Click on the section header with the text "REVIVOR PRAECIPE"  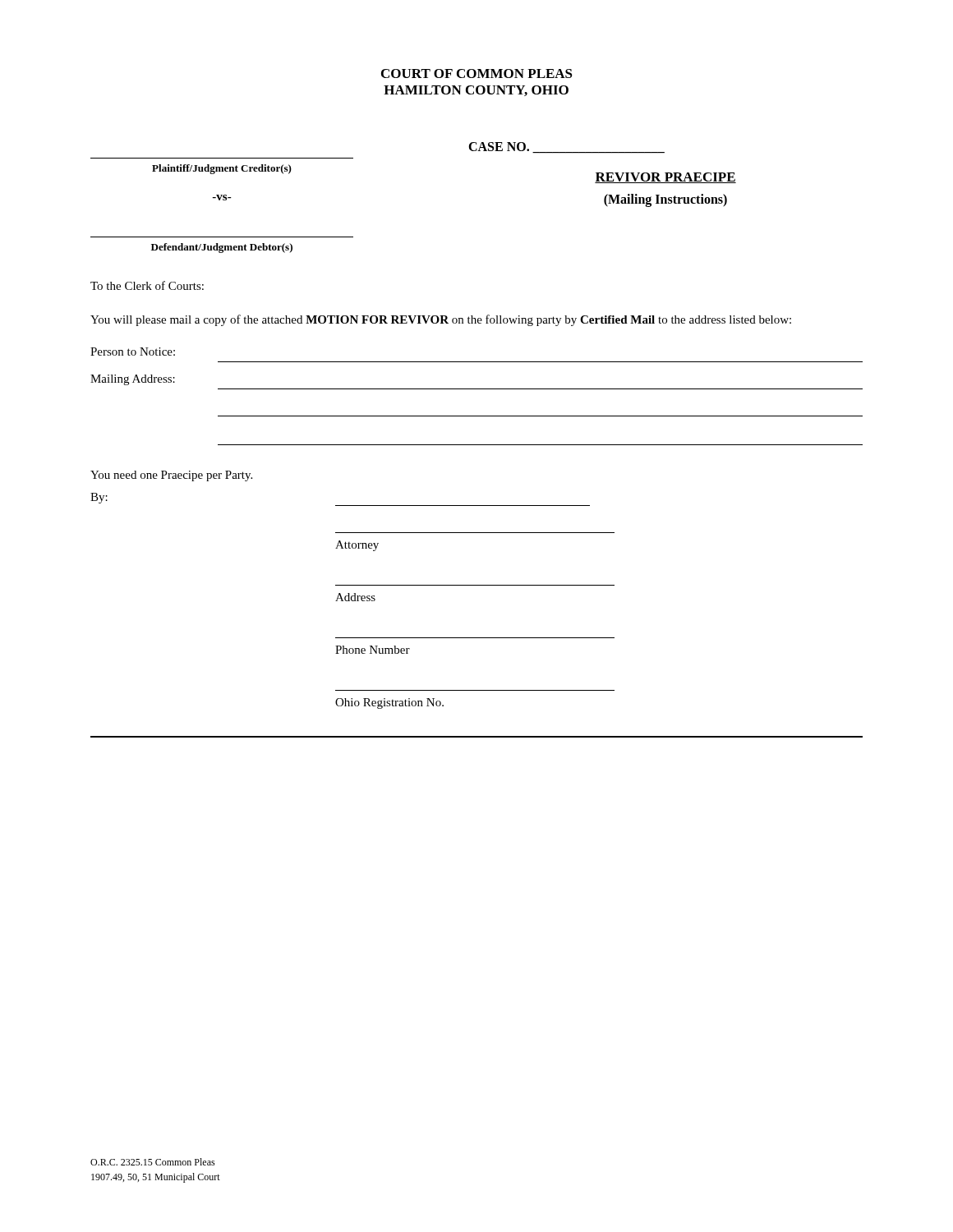tap(665, 177)
